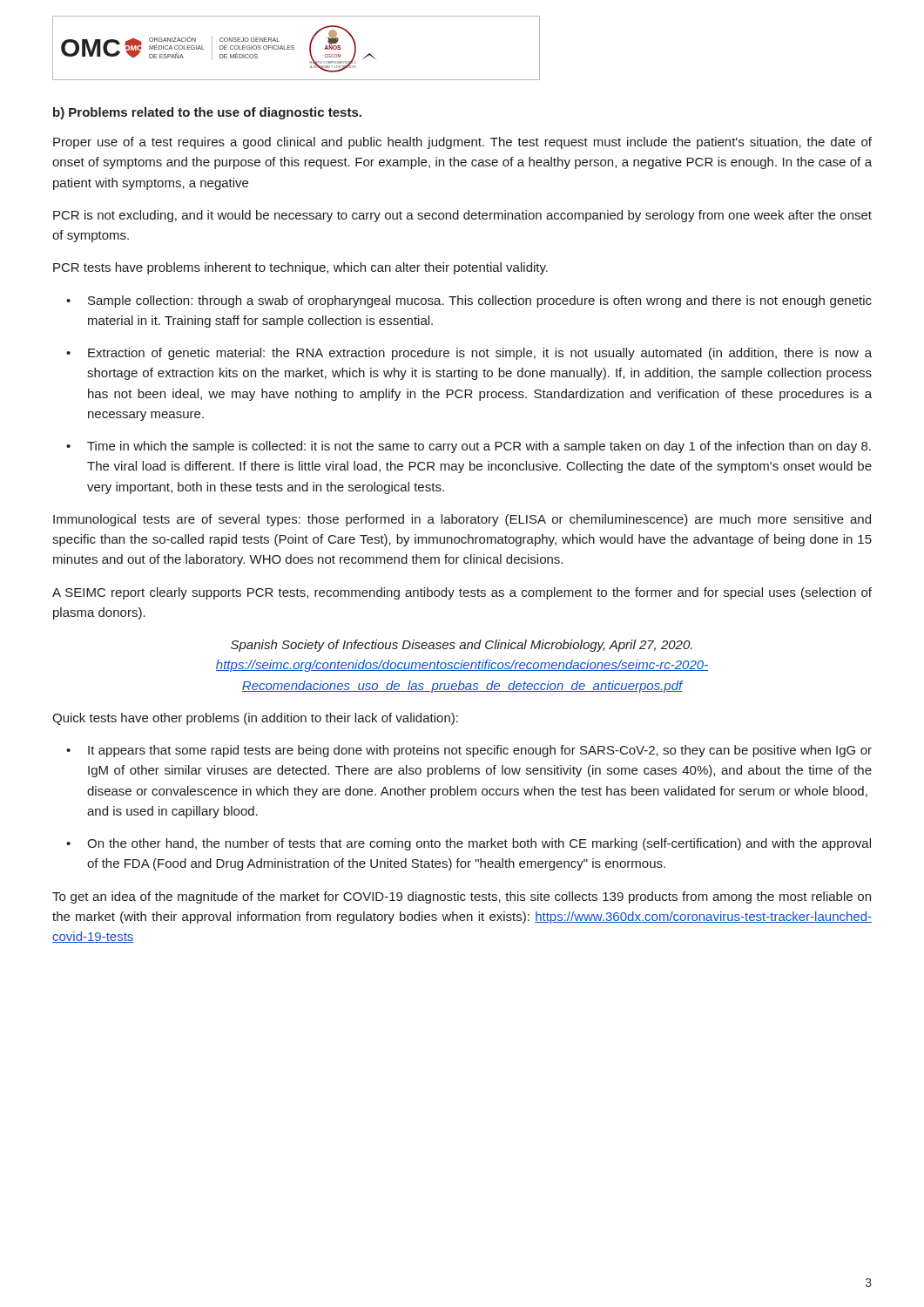
Task: Find the block on this page that starts "Spanish Society of Infectious Diseases and Clinical Microbiology,"
Action: tap(462, 665)
